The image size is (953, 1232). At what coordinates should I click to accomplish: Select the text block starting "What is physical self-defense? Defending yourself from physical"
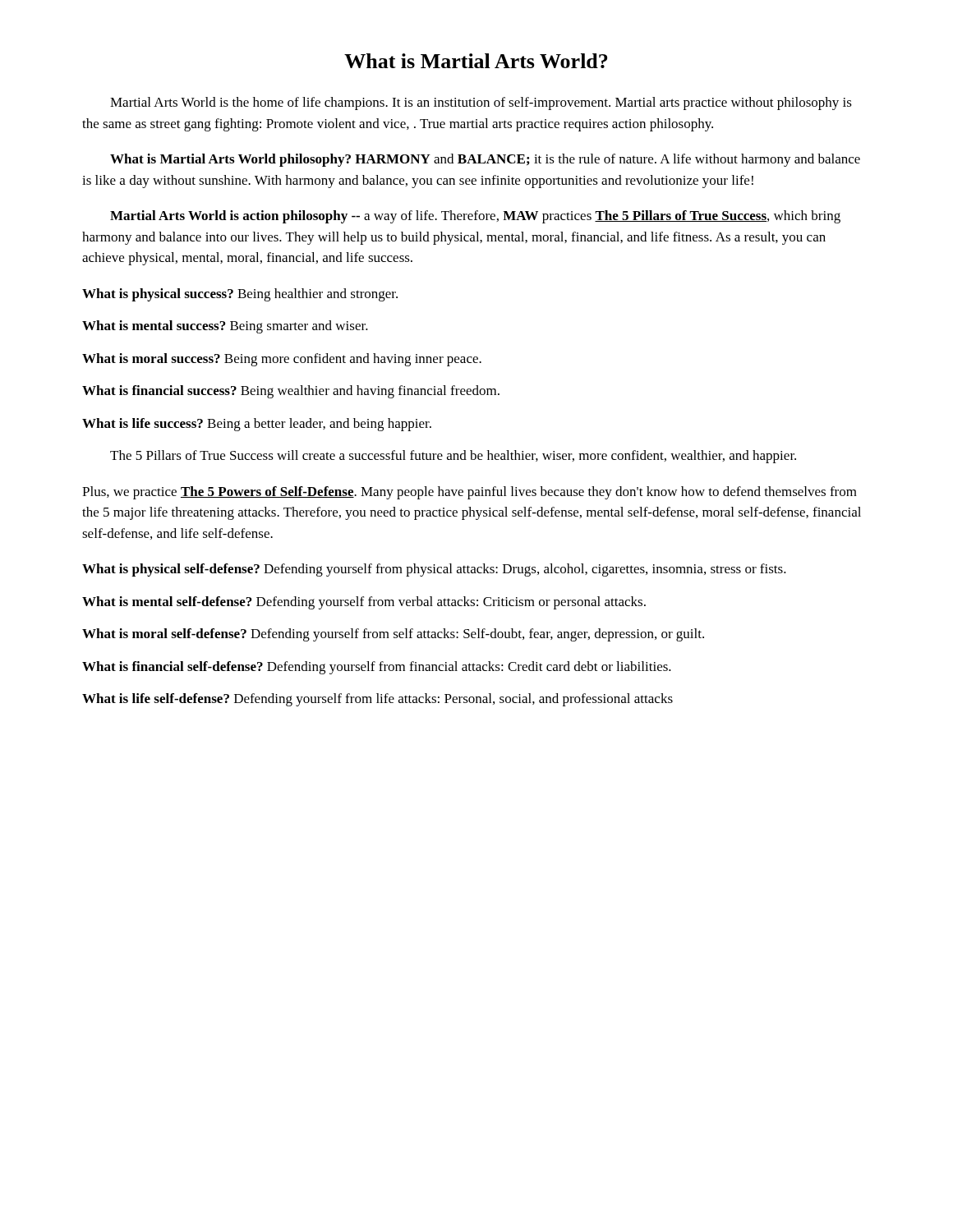pos(434,569)
